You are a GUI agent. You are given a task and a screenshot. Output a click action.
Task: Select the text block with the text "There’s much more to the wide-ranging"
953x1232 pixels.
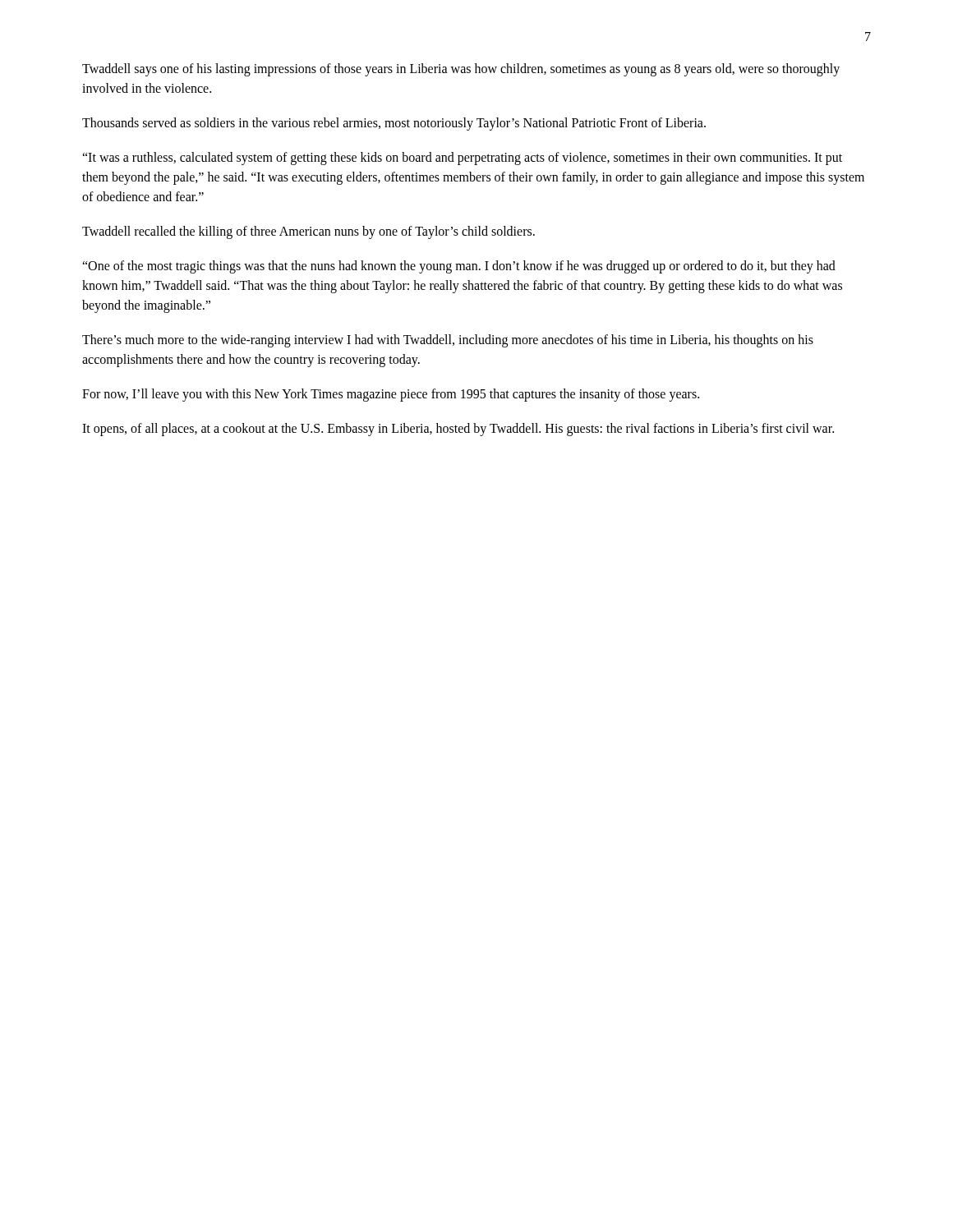point(448,349)
